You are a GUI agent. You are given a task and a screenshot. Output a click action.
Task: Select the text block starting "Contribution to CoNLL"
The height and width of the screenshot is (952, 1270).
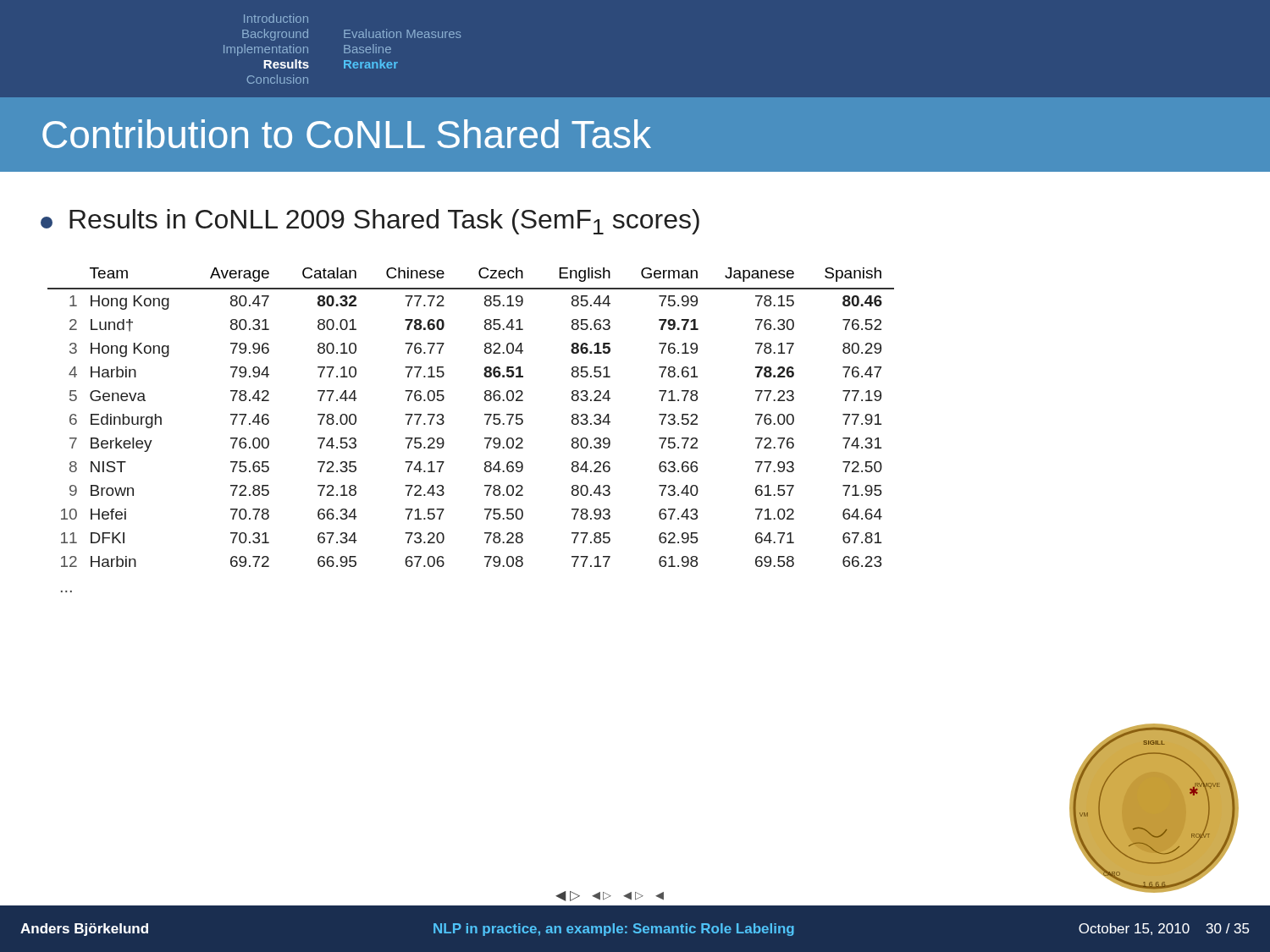346,135
